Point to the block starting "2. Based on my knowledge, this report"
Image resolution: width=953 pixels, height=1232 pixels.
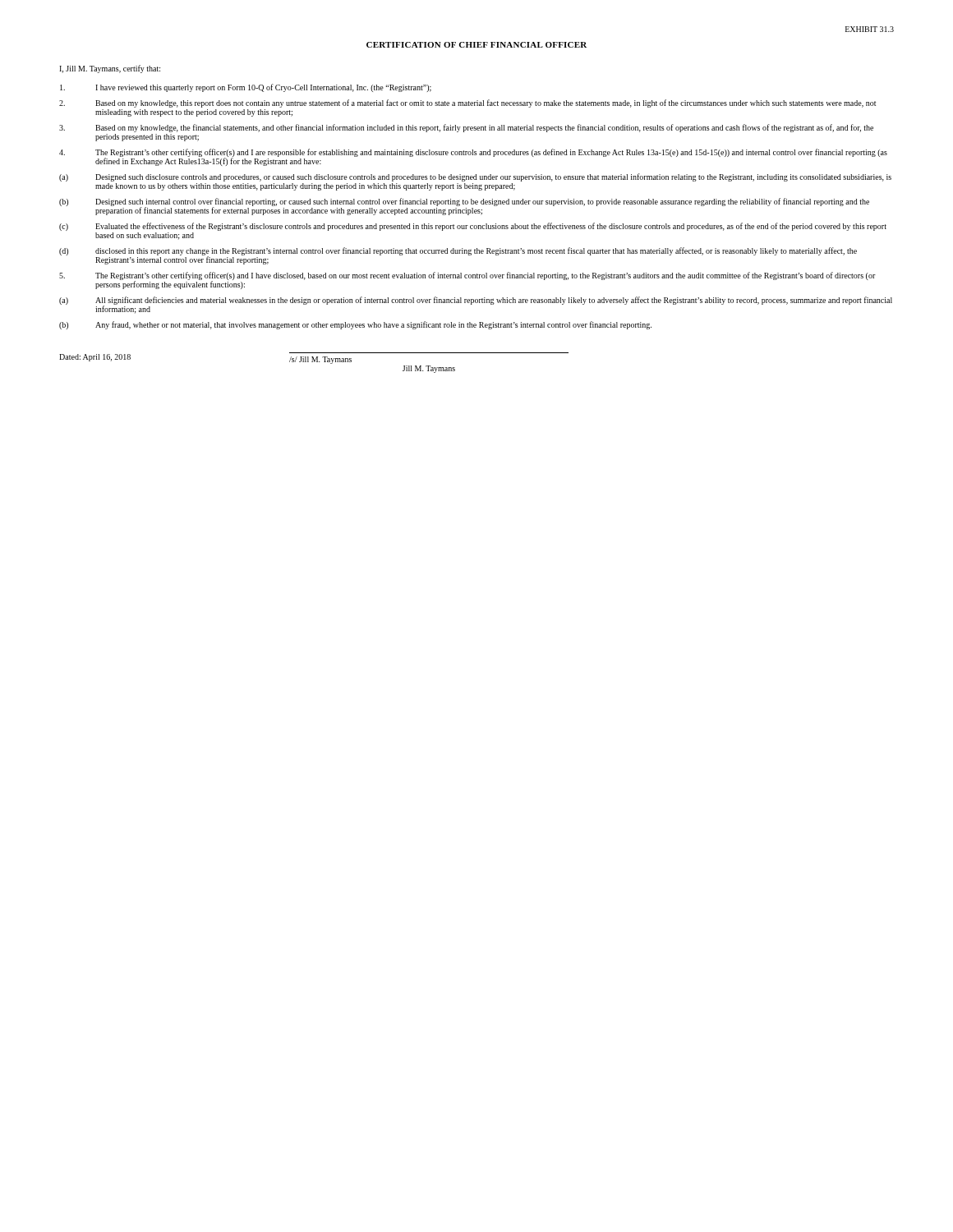pyautogui.click(x=476, y=109)
